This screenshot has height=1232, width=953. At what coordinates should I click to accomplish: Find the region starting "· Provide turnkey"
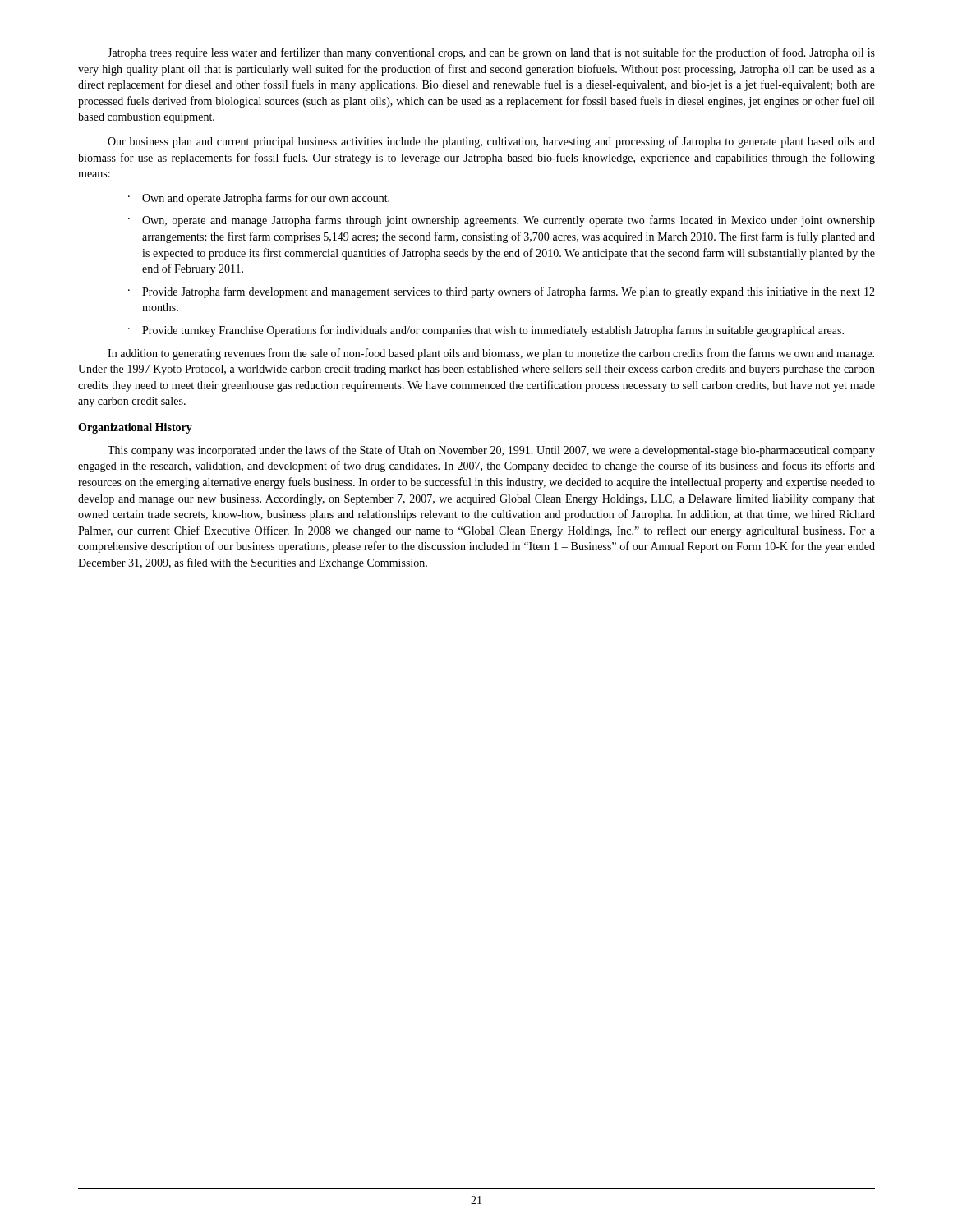pos(501,331)
